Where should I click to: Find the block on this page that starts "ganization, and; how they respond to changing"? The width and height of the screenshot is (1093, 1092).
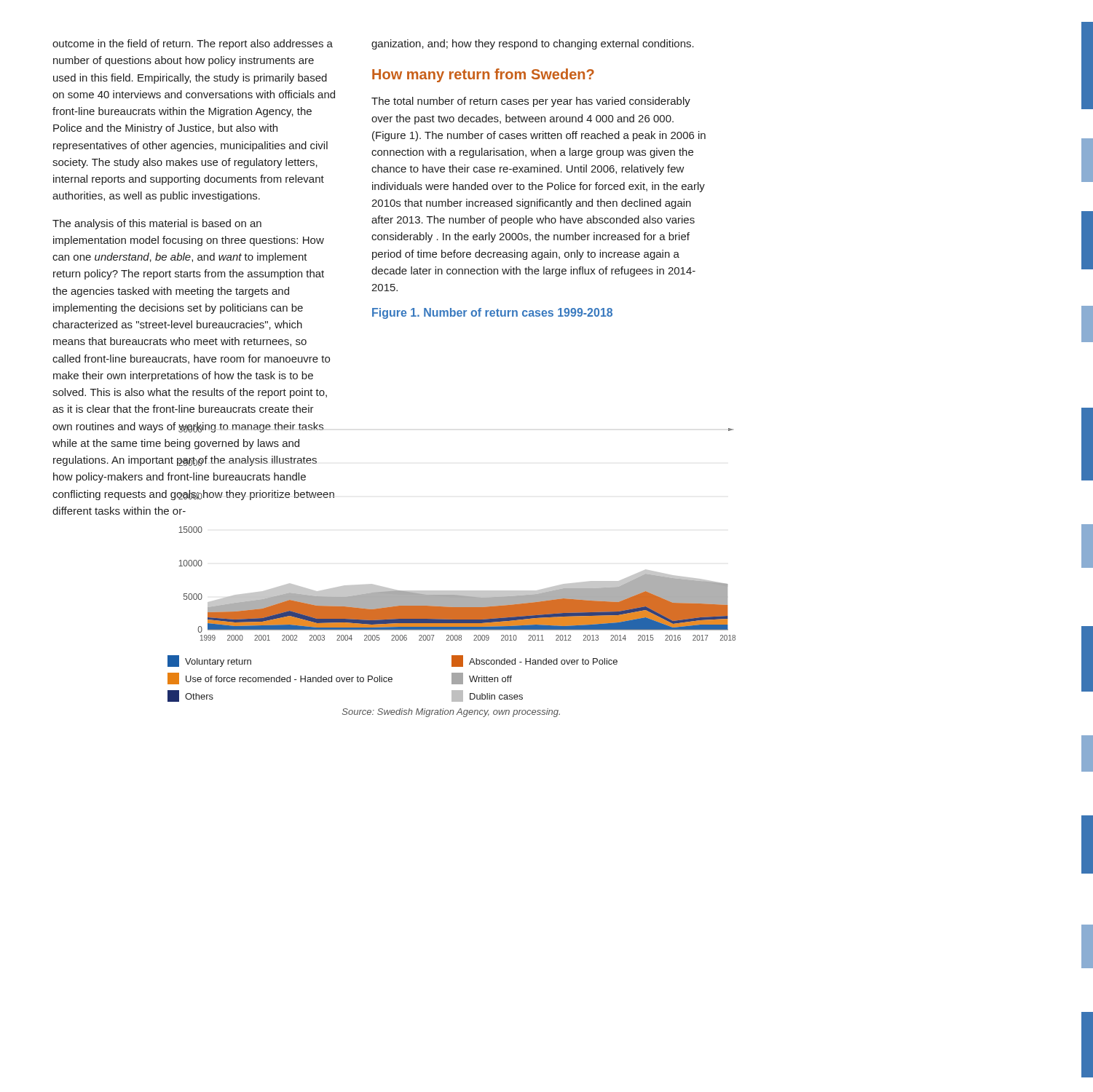[x=539, y=43]
